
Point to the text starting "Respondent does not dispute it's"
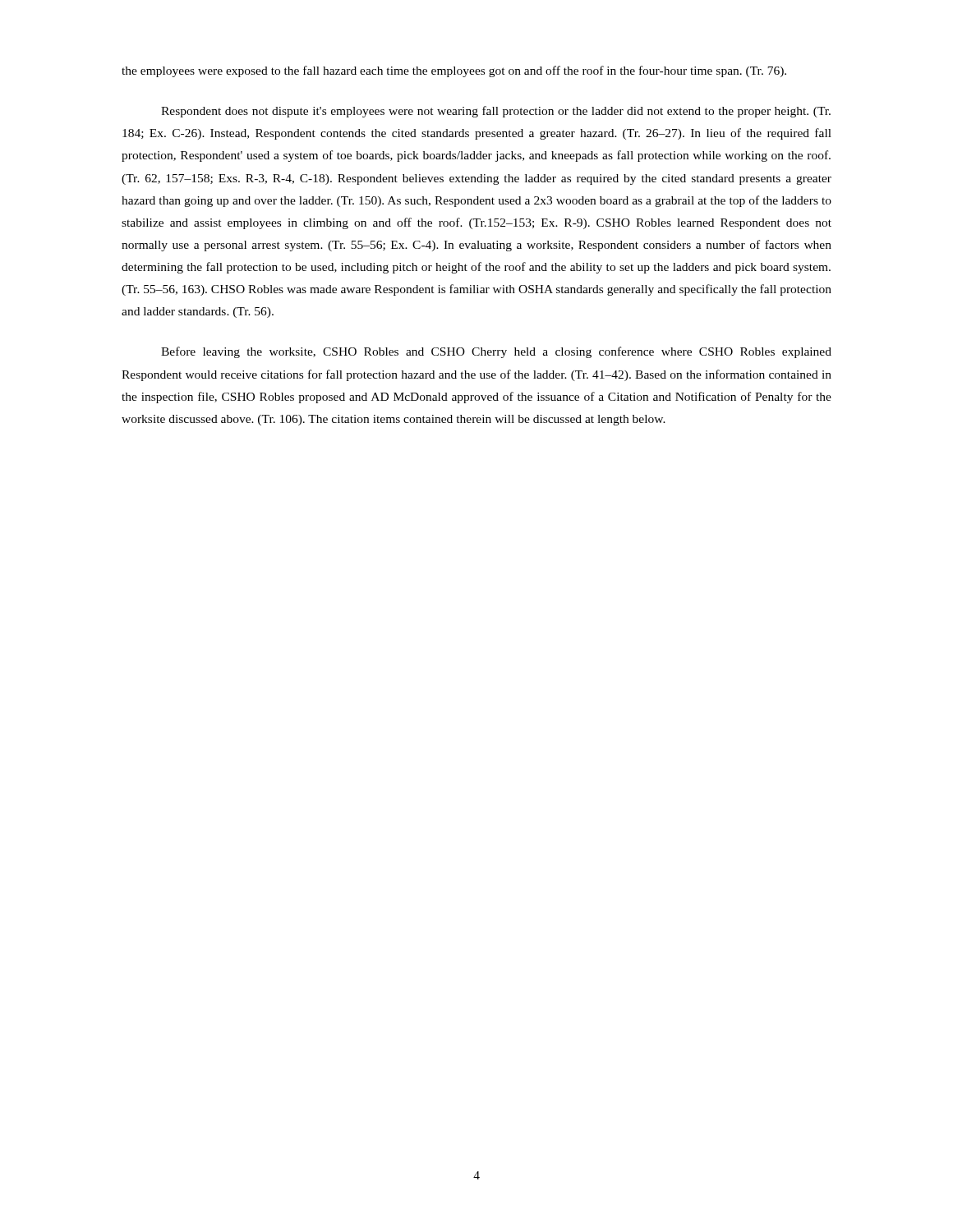476,211
